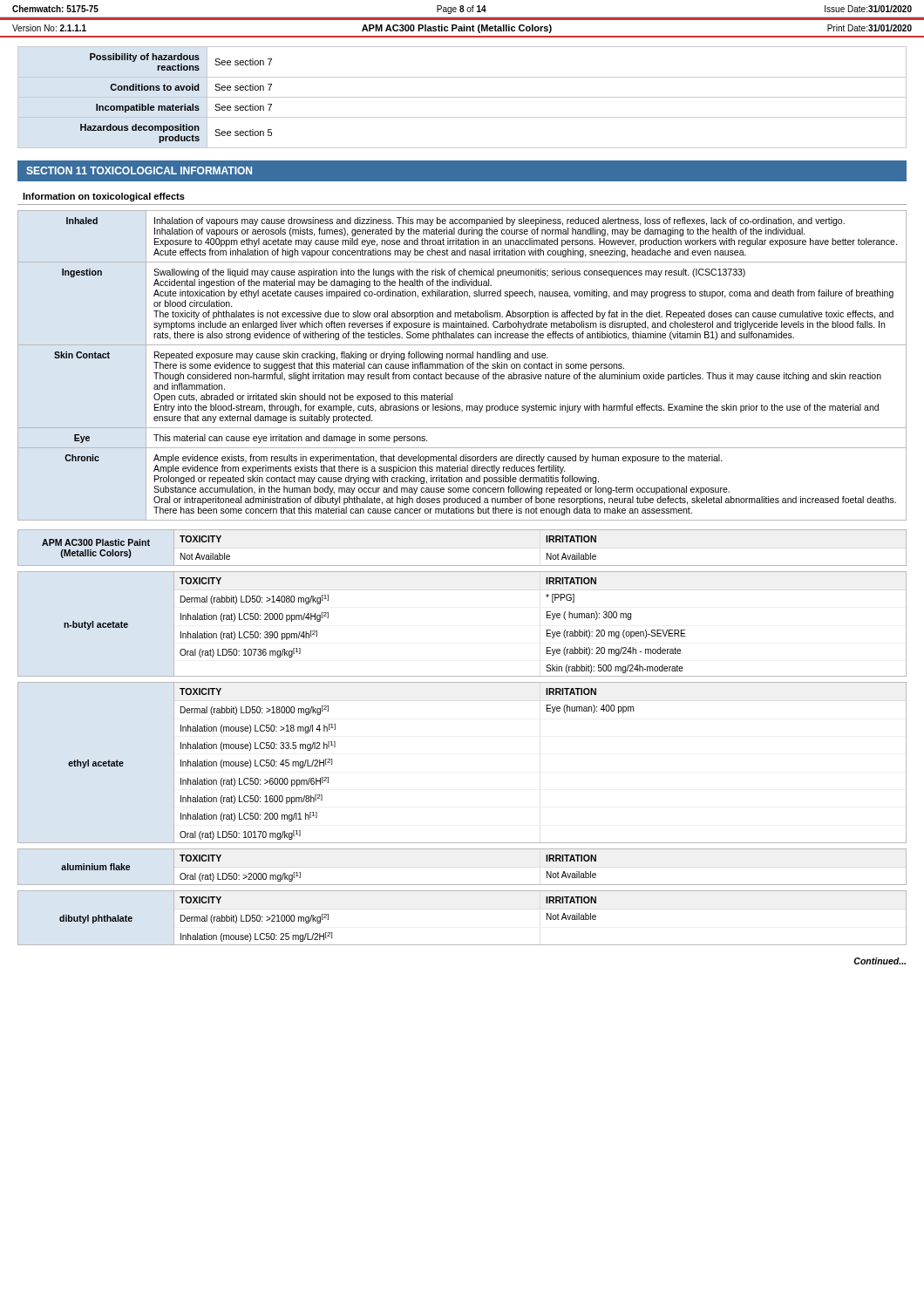This screenshot has height=1308, width=924.
Task: Click on the table containing "Repeated exposure may cause skin"
Action: coord(462,365)
